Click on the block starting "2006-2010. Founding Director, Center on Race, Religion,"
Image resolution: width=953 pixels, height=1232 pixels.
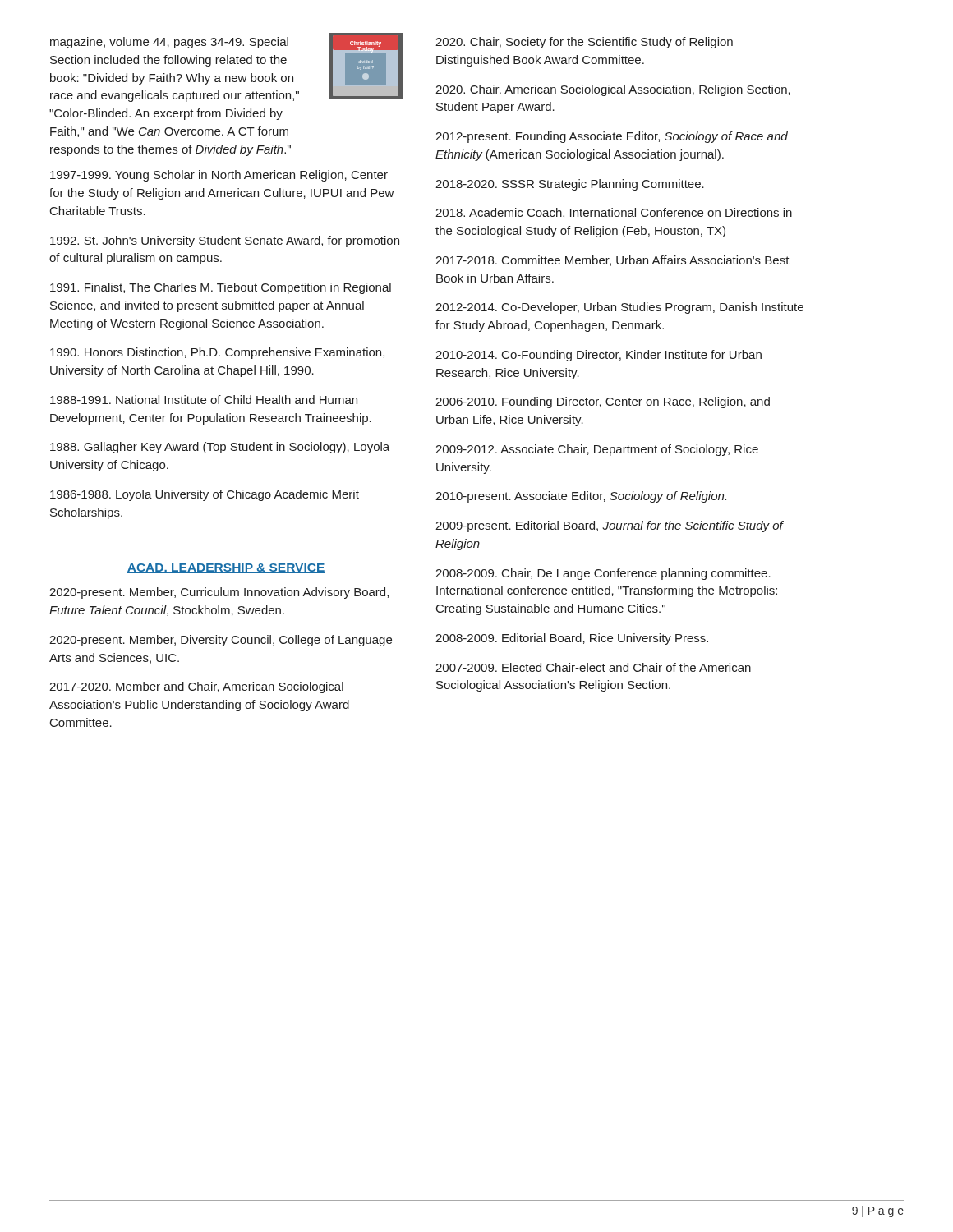pyautogui.click(x=603, y=410)
